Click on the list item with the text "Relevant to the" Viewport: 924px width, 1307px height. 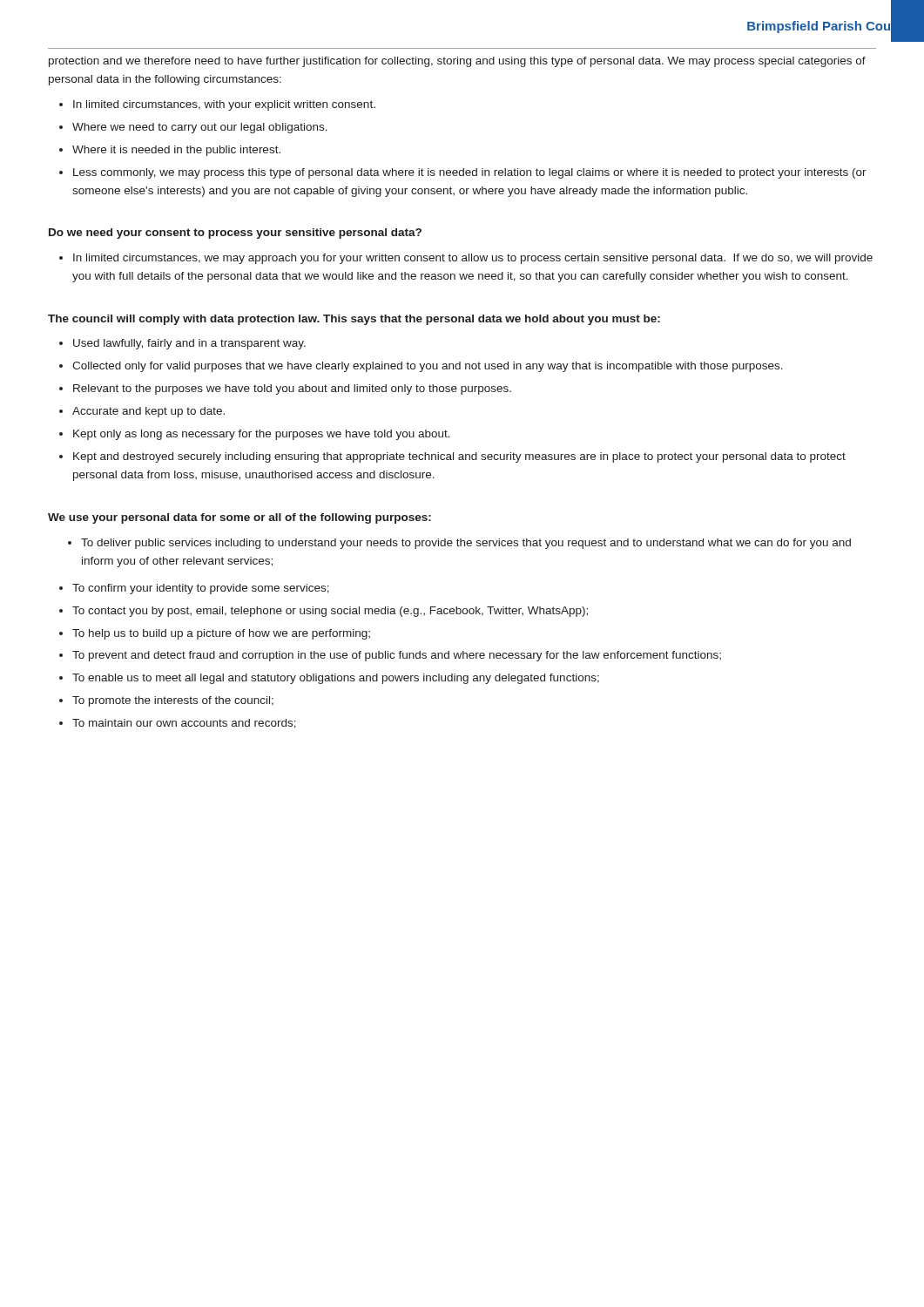click(292, 388)
